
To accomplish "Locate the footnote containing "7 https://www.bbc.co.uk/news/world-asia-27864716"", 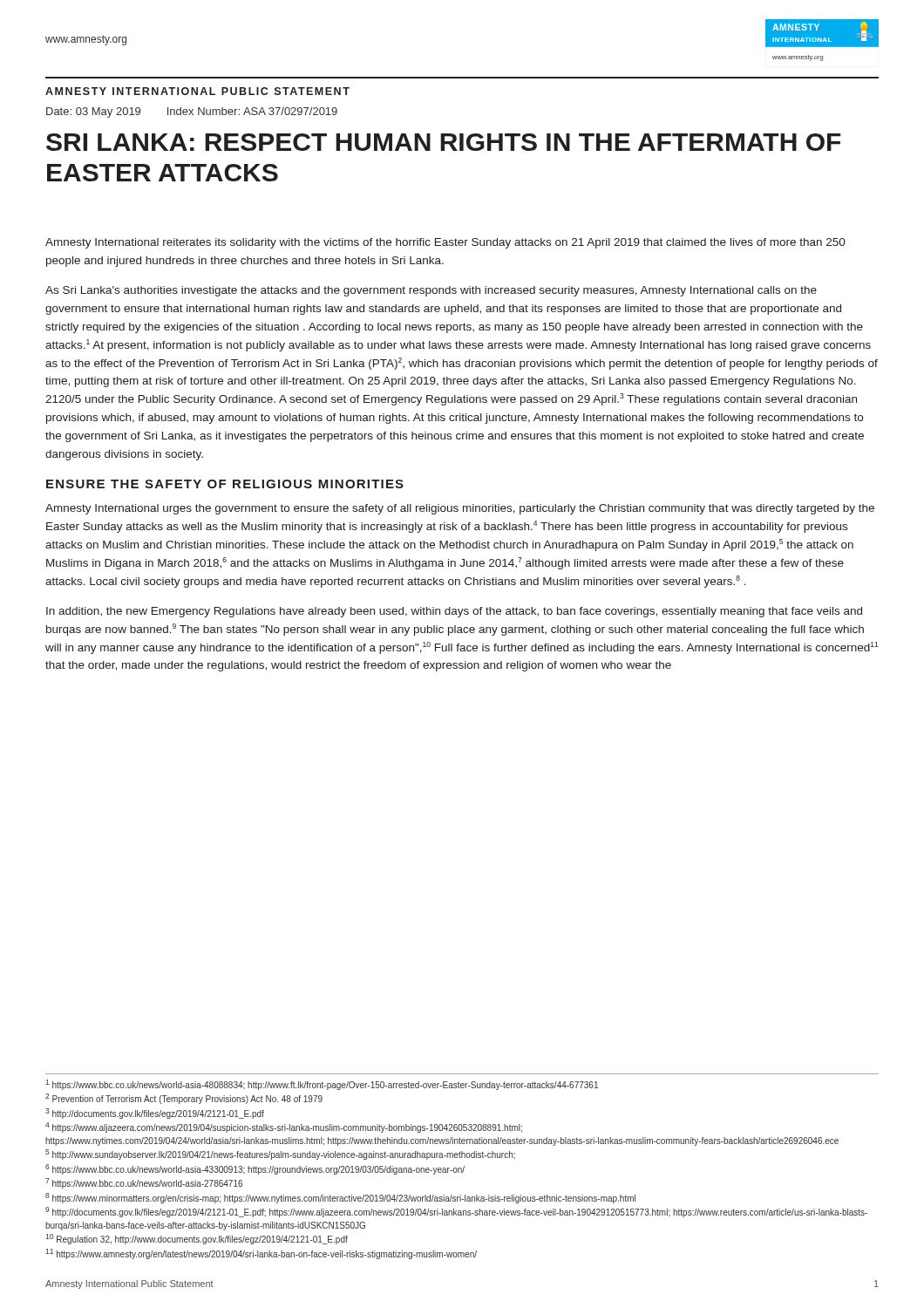I will tap(144, 1183).
